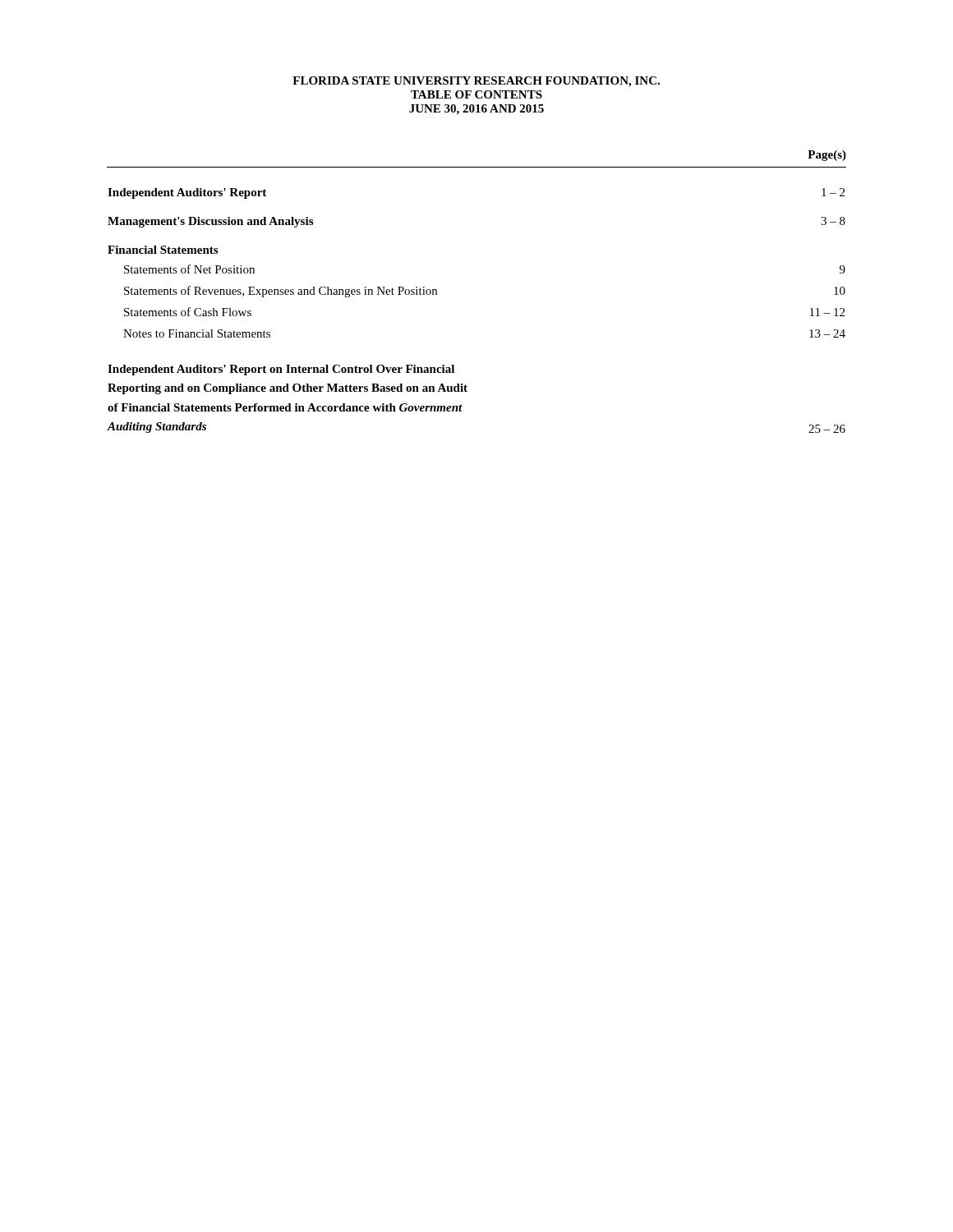Find the table that mentions "Statements of Revenues, Expenses and"
953x1232 pixels.
click(476, 292)
